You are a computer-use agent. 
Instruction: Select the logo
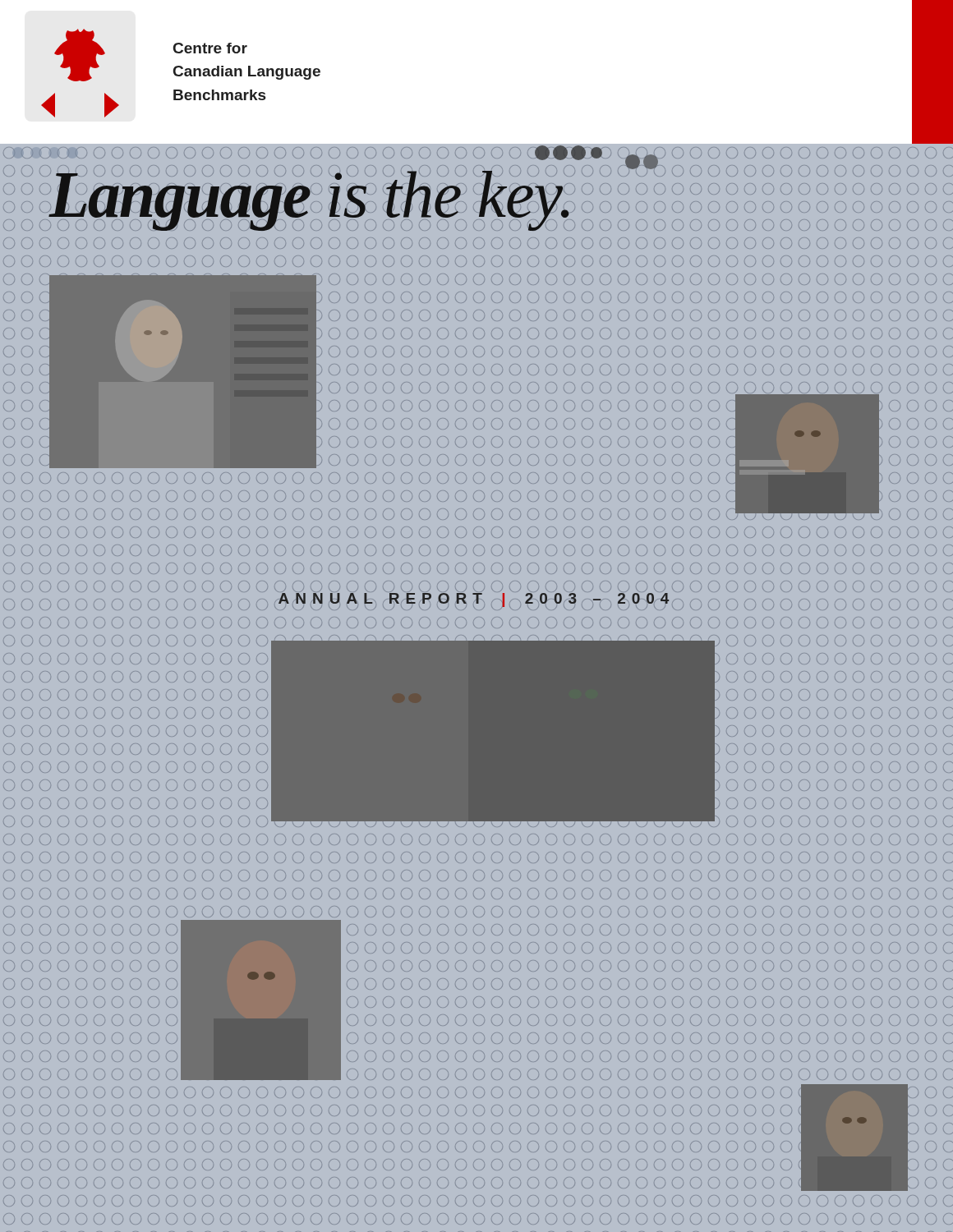(x=82, y=72)
